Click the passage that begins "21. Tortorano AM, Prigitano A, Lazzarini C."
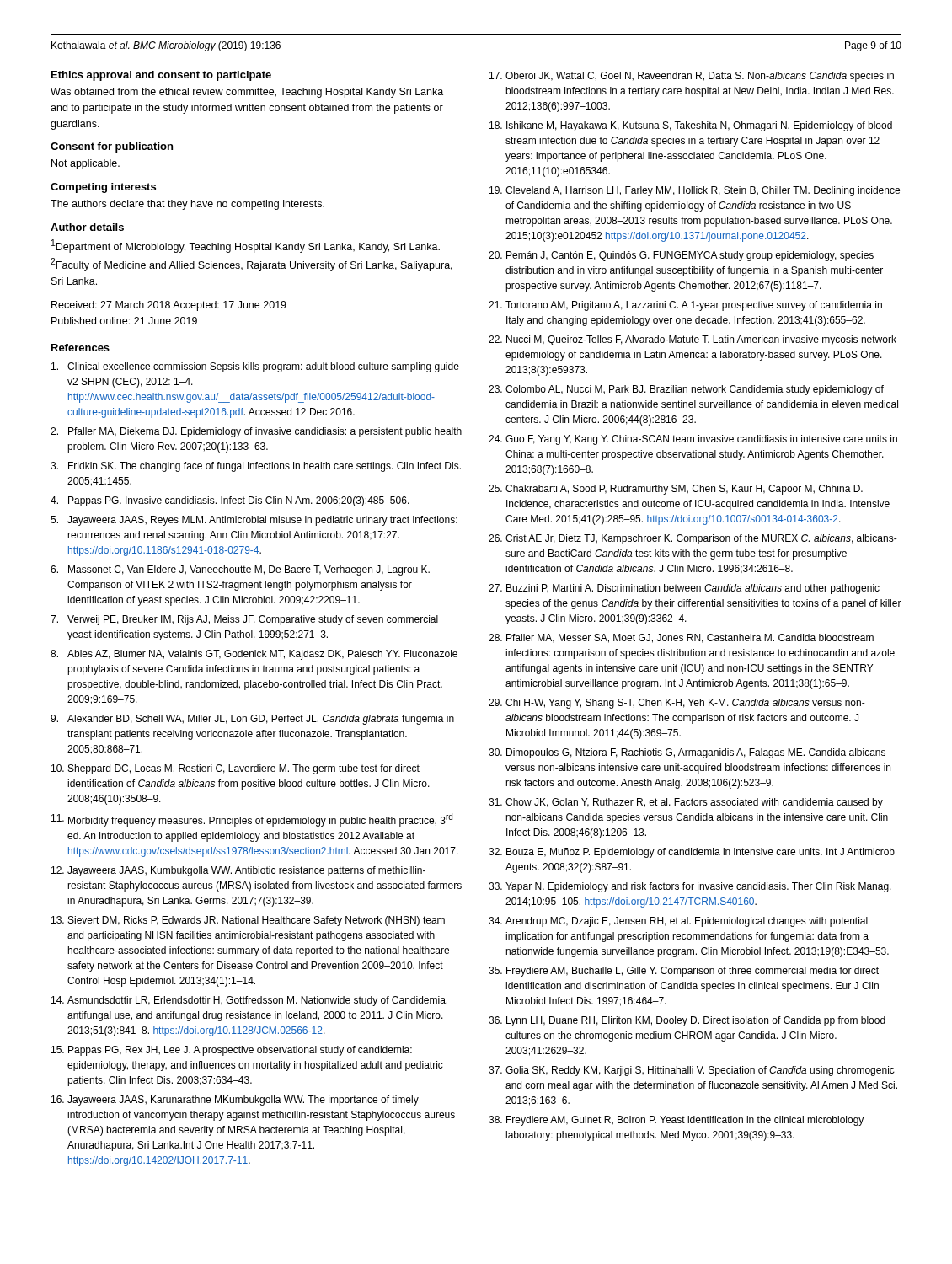This screenshot has height=1264, width=952. coord(695,313)
